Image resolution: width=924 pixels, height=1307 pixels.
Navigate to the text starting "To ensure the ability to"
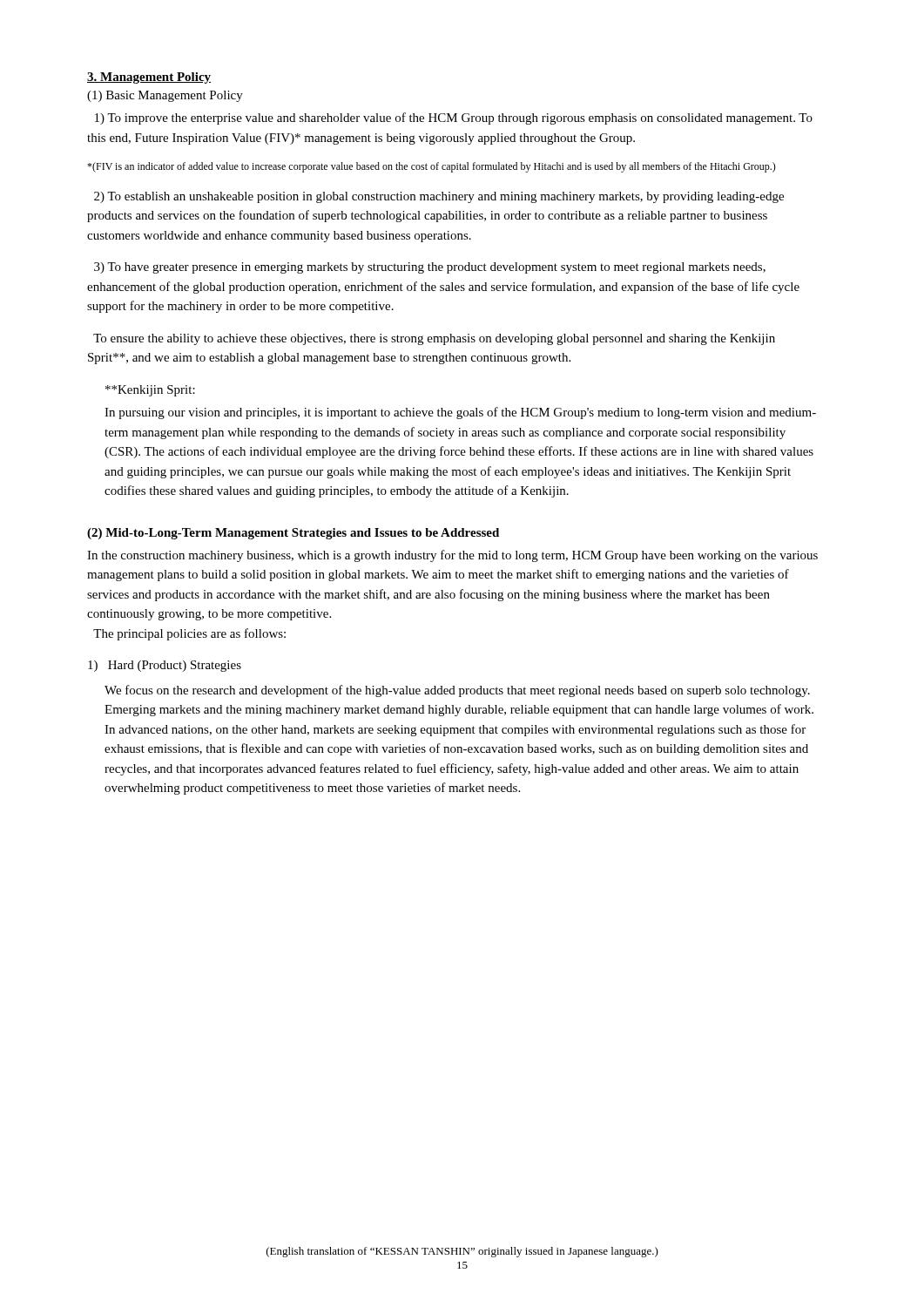(431, 348)
